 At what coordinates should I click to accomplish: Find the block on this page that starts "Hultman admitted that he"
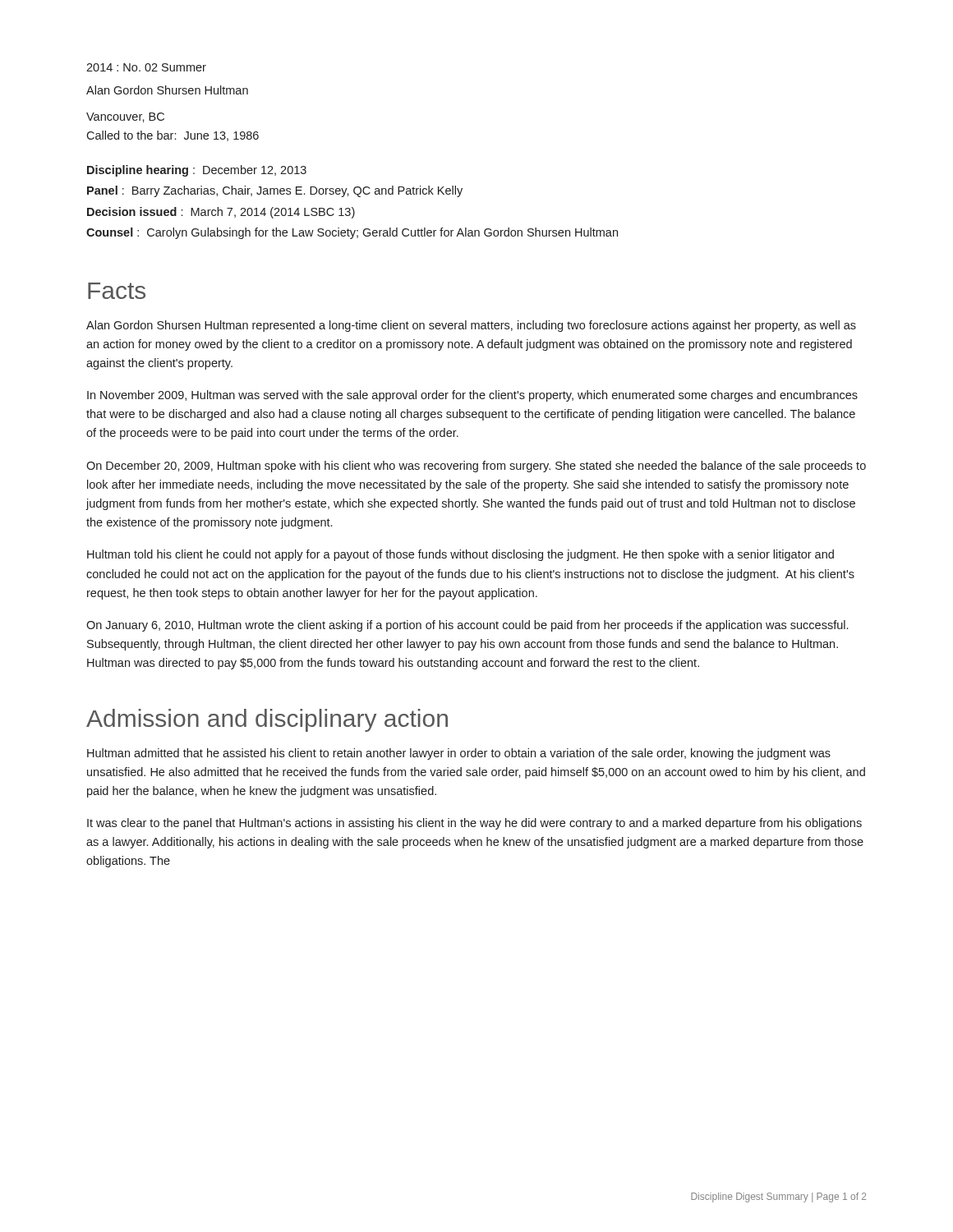click(x=476, y=772)
